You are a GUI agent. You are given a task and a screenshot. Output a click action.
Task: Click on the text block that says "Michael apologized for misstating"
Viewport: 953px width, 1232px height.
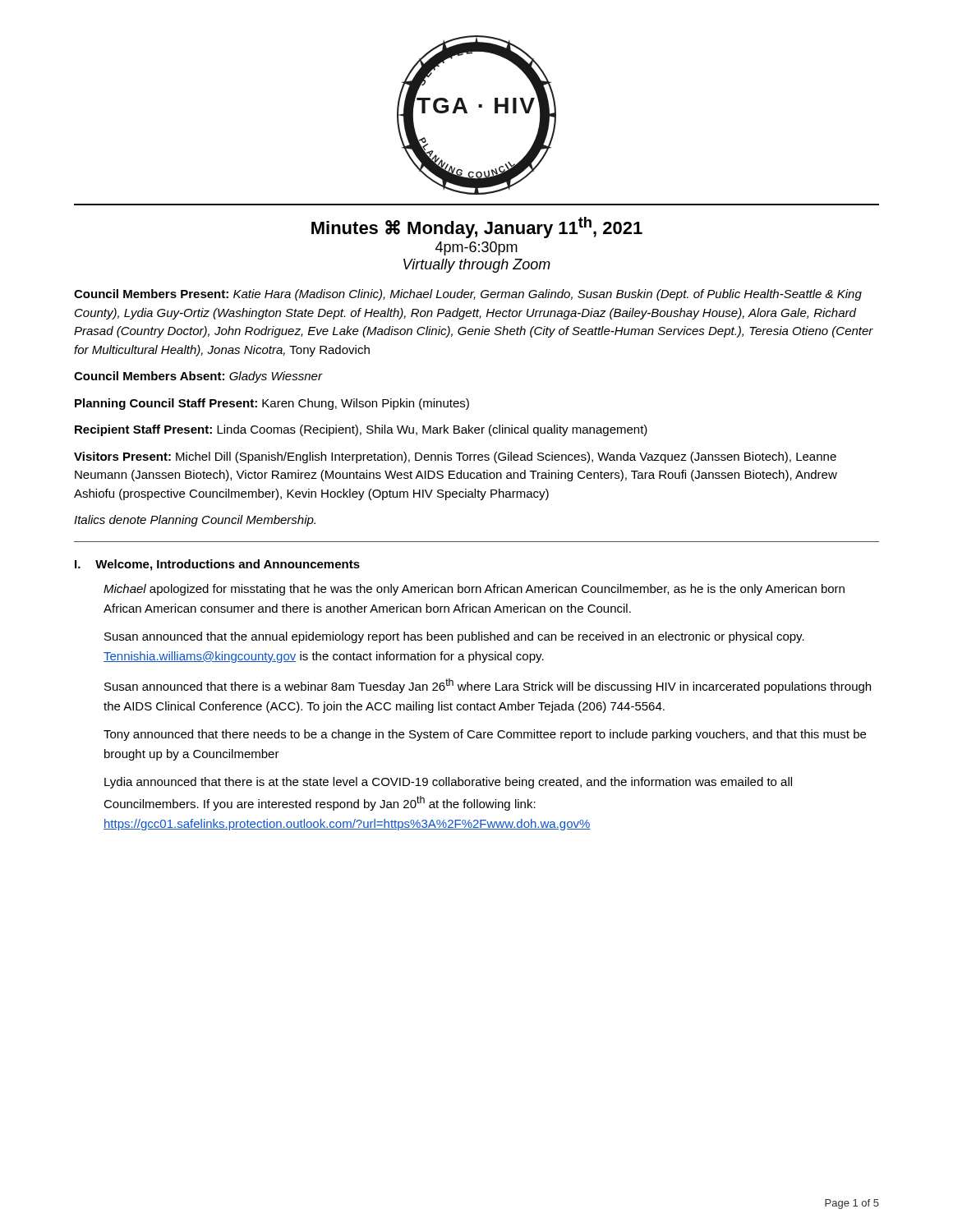[474, 598]
